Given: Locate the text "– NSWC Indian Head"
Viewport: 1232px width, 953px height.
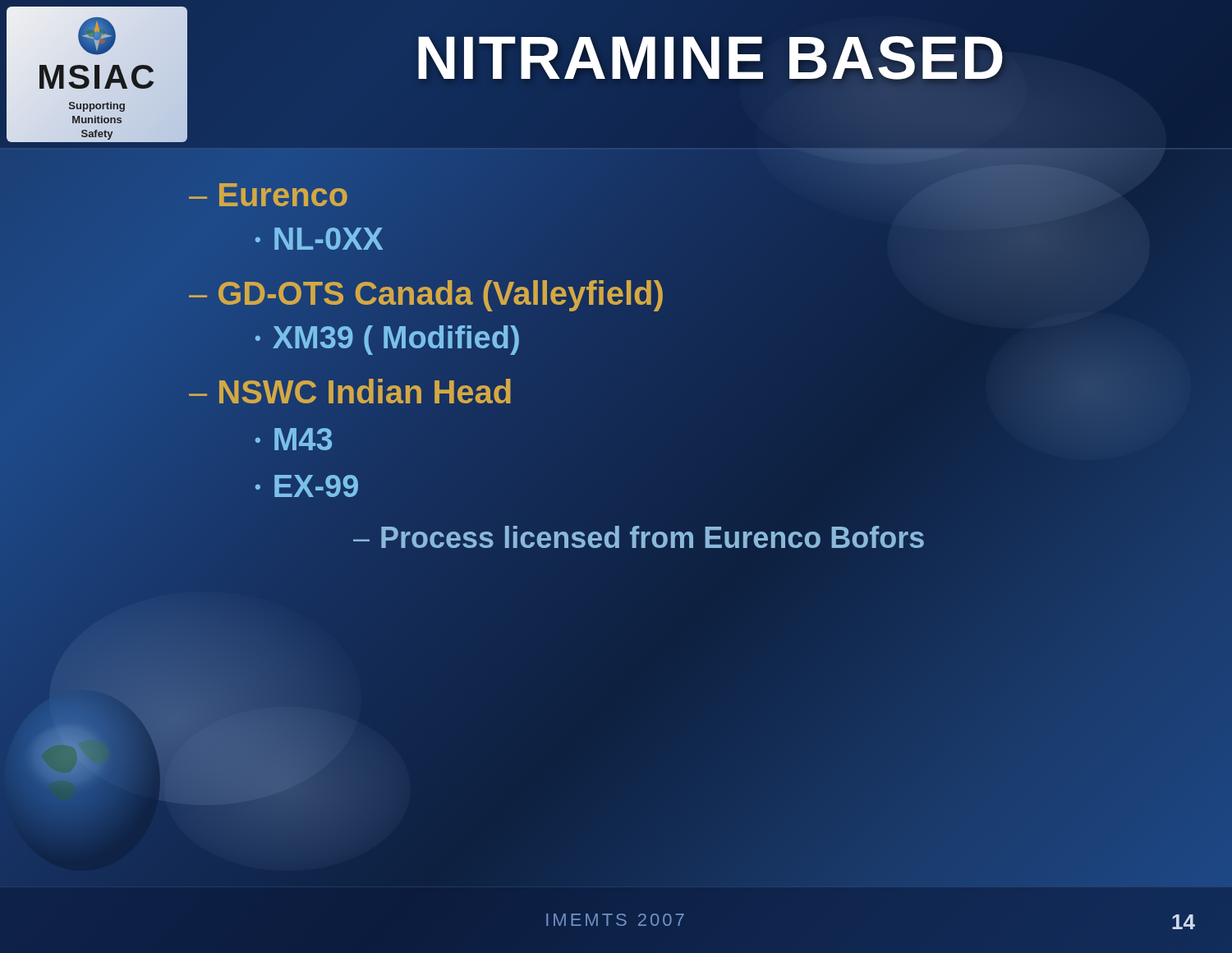Looking at the screenshot, I should tap(351, 392).
